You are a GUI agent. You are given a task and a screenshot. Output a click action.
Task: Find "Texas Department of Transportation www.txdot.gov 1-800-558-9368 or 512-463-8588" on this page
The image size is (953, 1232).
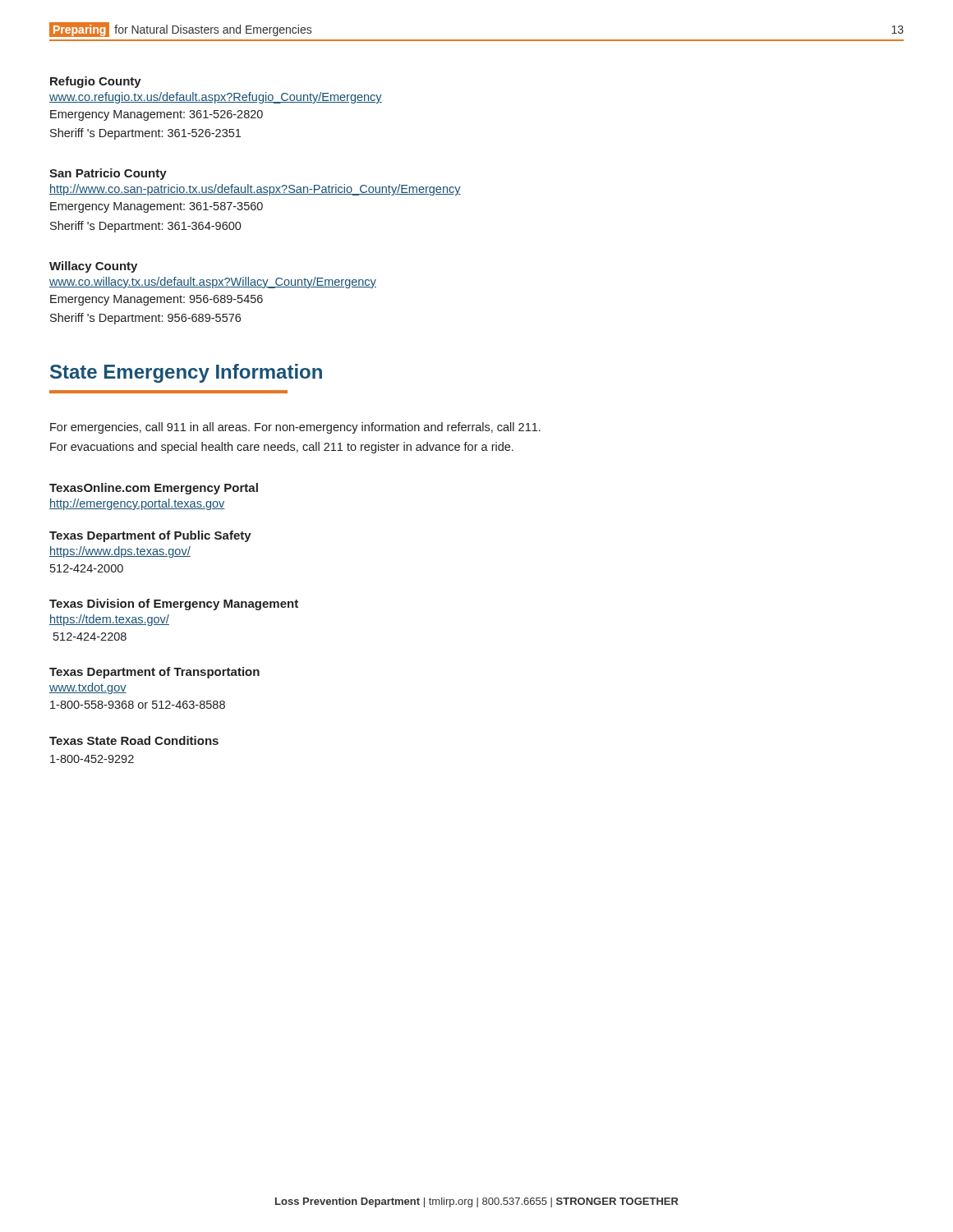tap(154, 673)
